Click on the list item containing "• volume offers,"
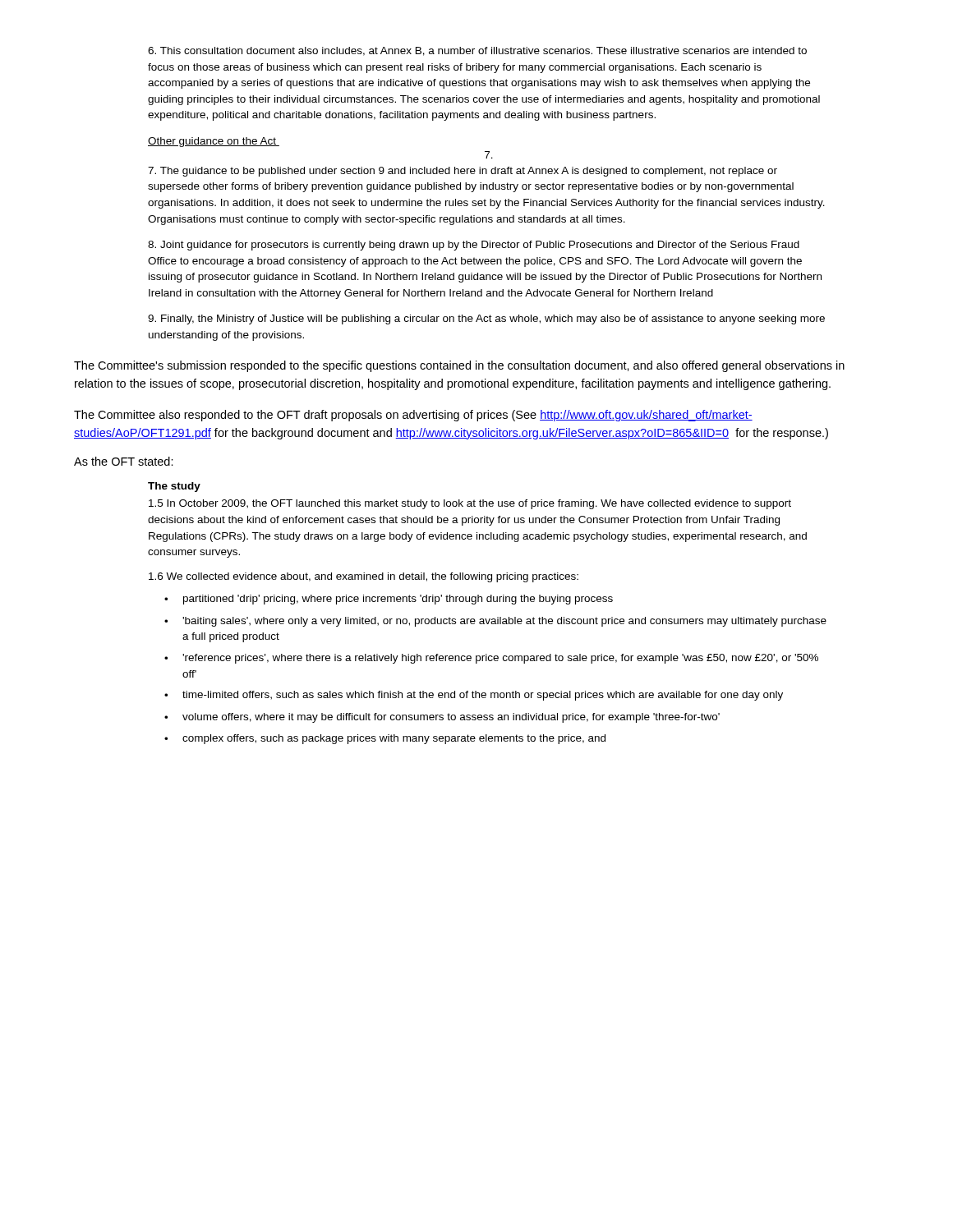This screenshot has width=953, height=1232. coord(442,717)
